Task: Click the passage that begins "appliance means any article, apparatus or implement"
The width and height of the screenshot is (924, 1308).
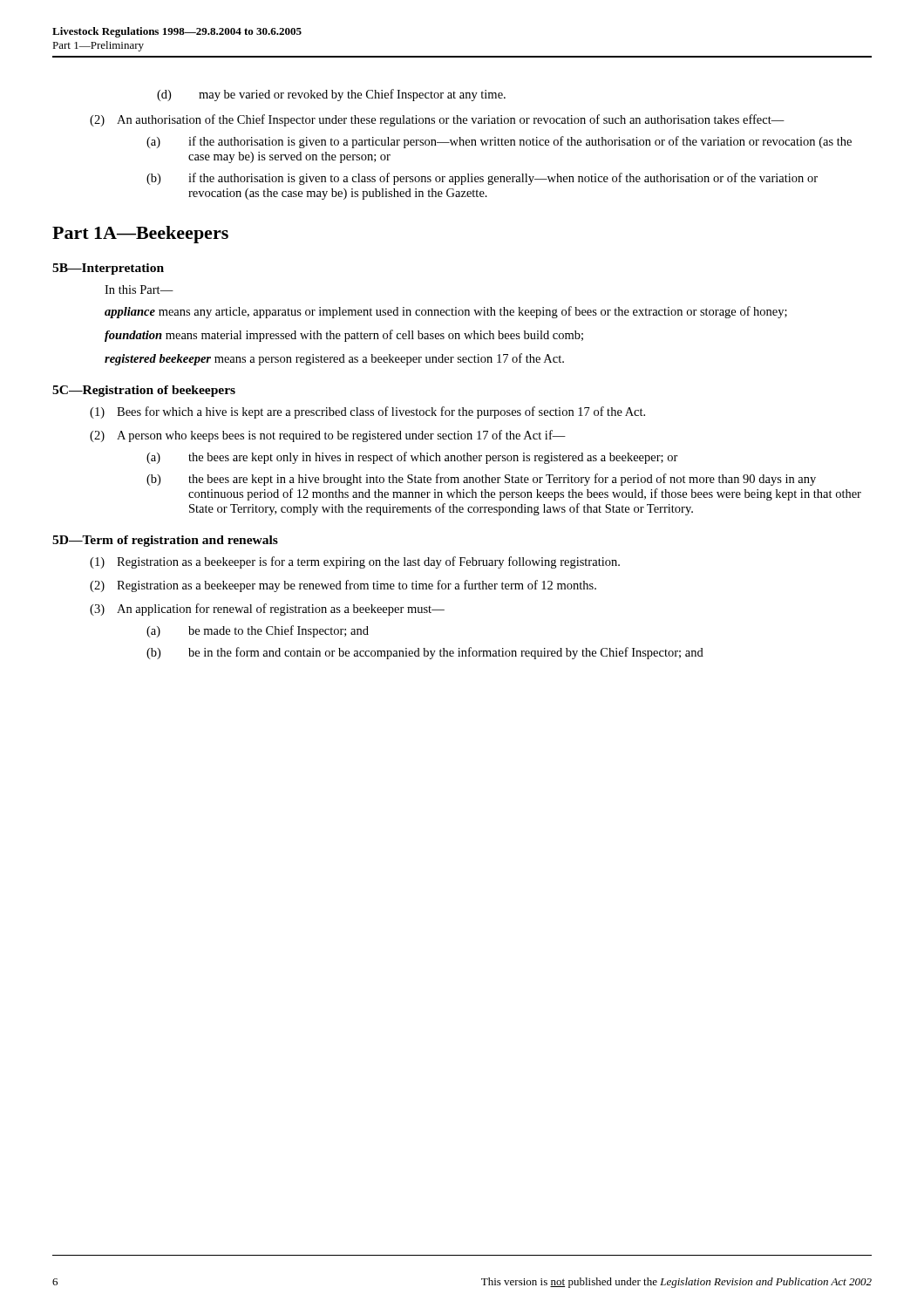Action: [x=488, y=335]
